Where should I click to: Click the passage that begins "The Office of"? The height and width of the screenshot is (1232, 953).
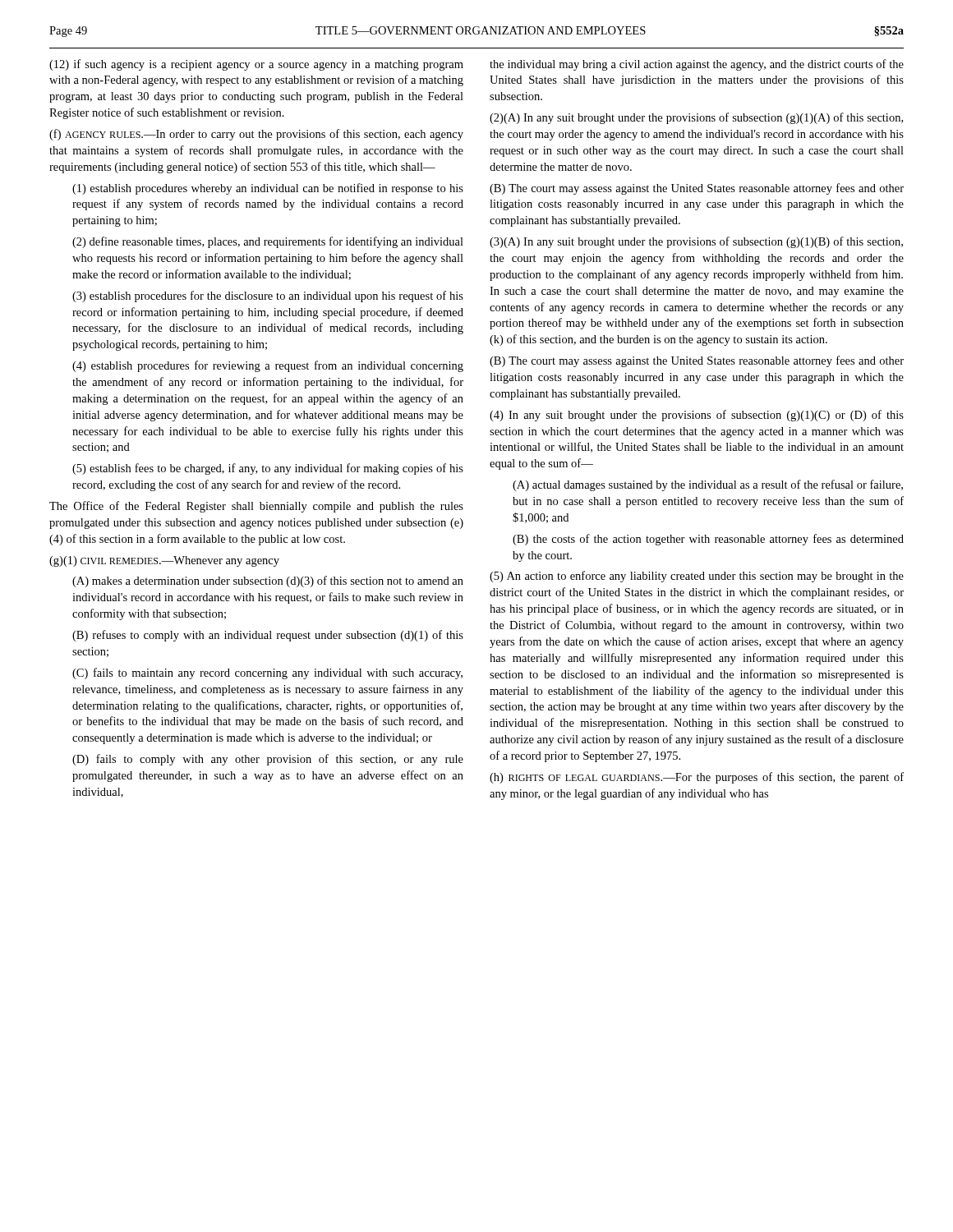(256, 523)
